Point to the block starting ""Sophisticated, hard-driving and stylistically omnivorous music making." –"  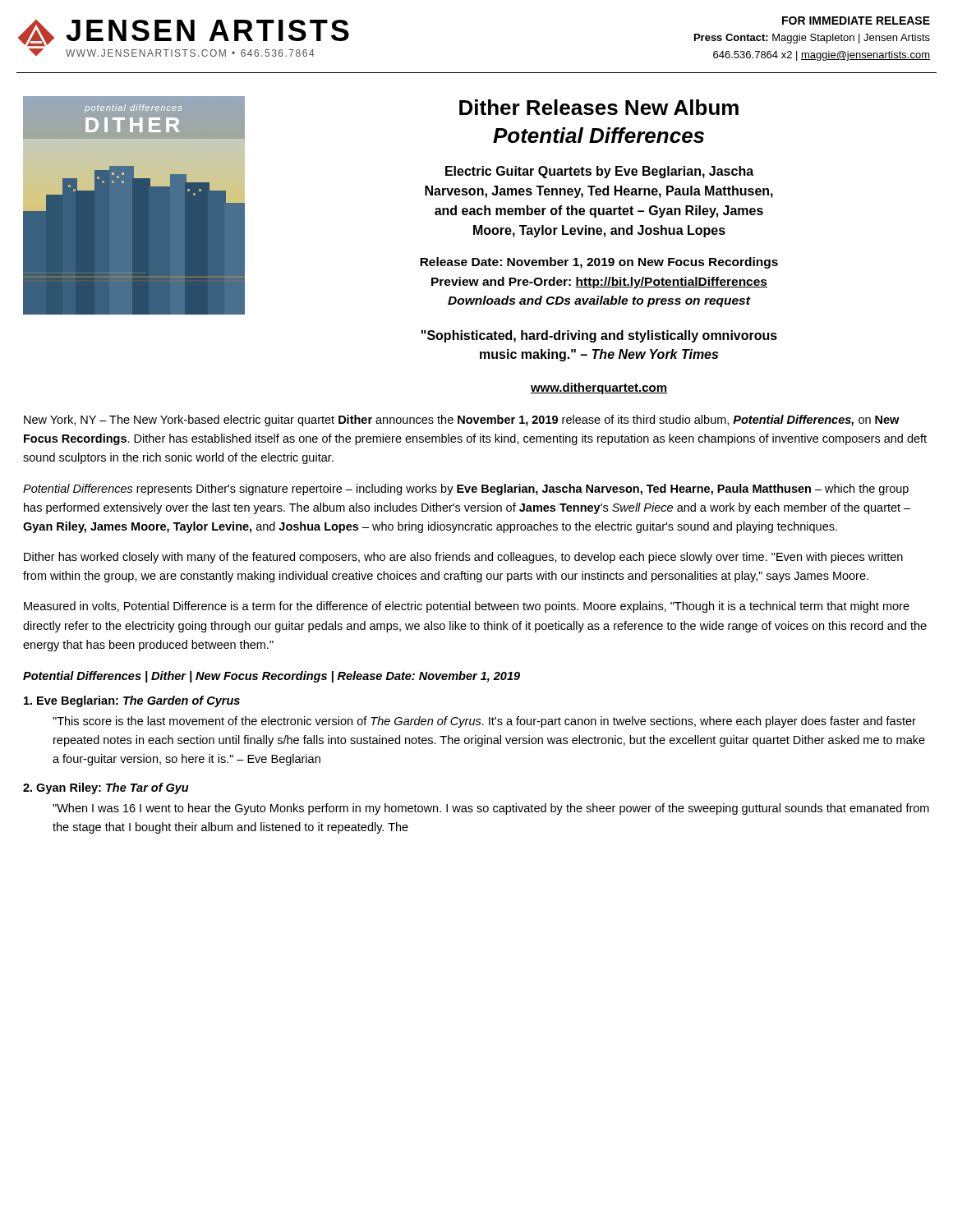pyautogui.click(x=599, y=345)
